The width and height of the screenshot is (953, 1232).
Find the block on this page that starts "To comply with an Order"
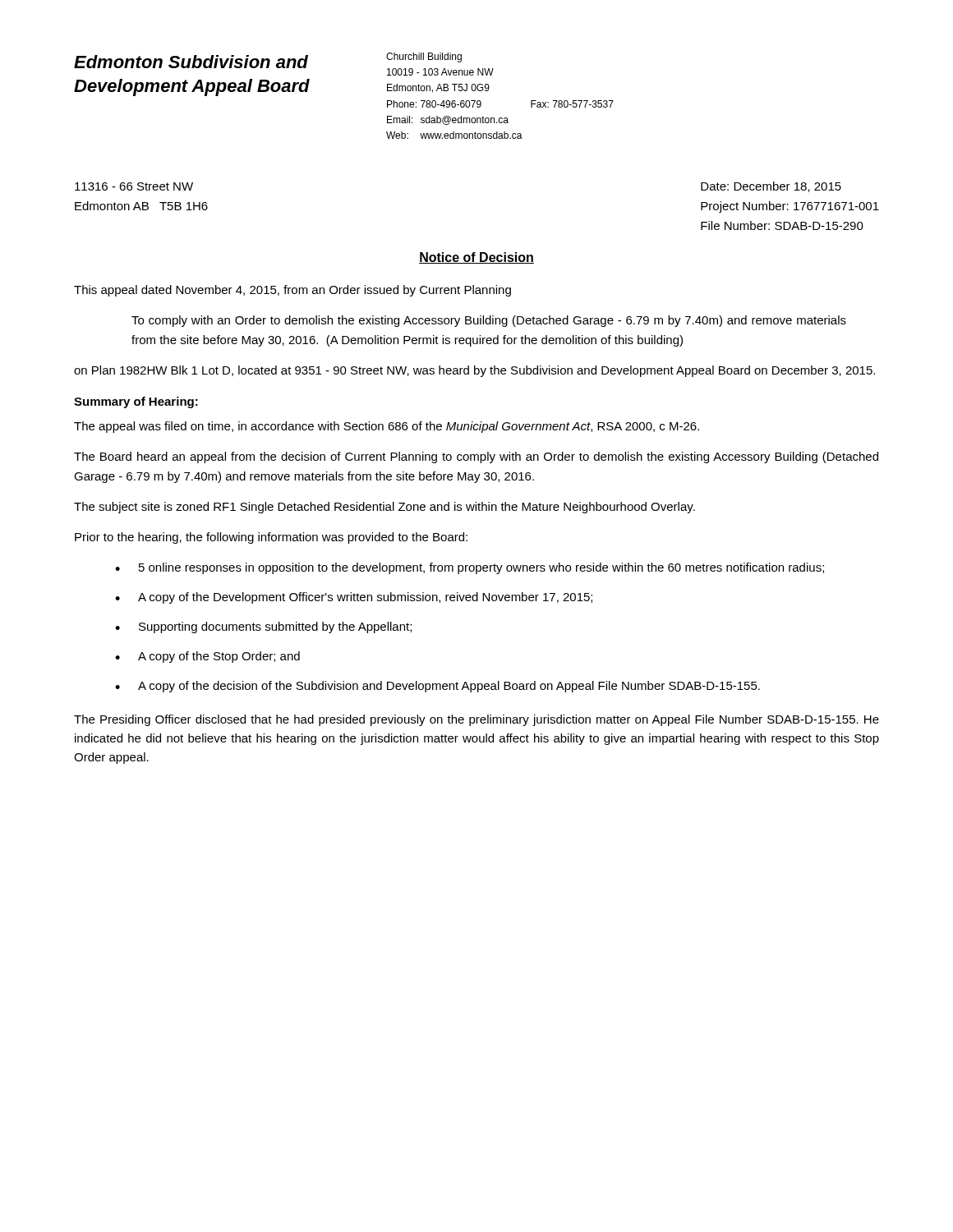(489, 330)
